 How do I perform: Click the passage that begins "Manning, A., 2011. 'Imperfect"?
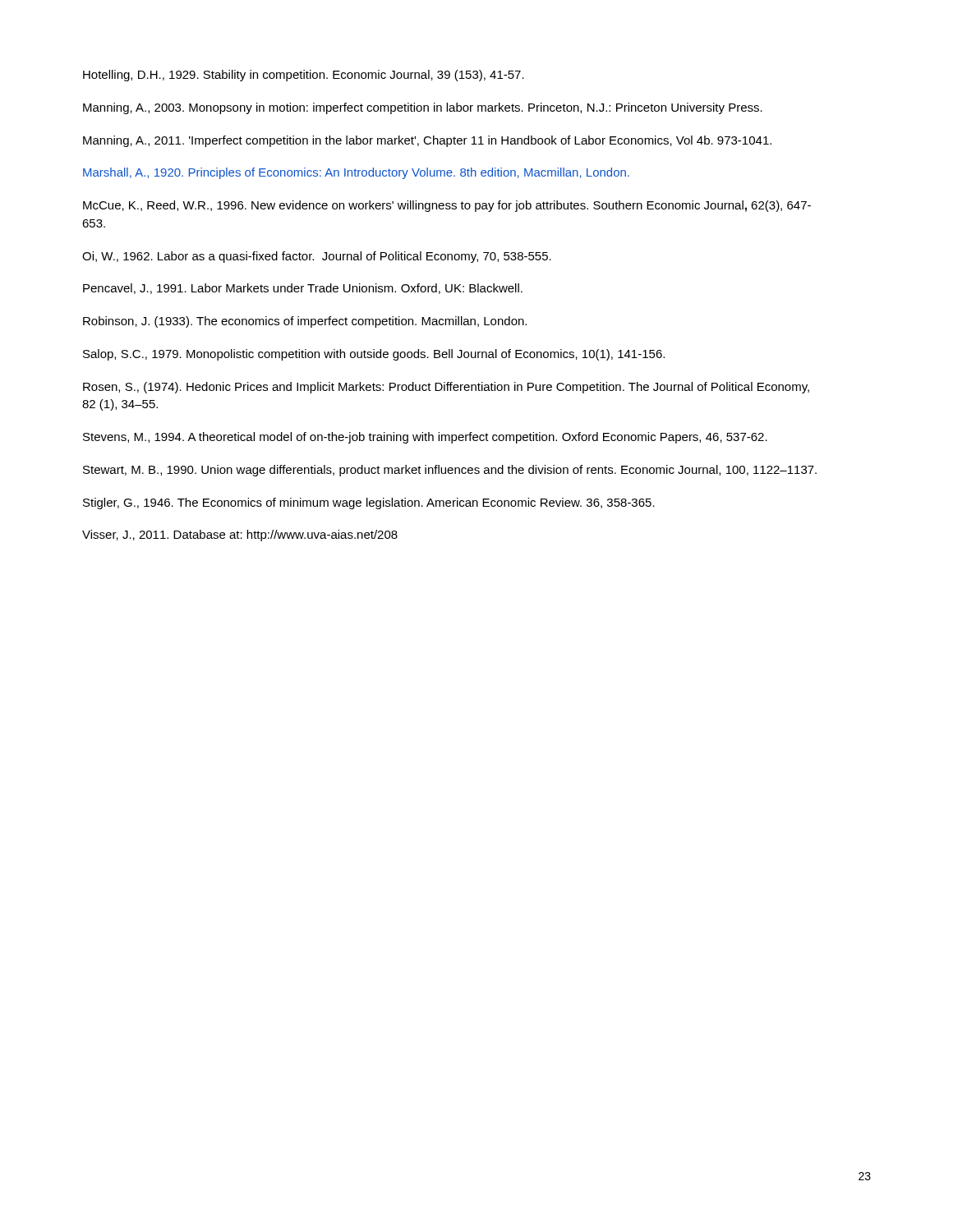click(x=427, y=140)
